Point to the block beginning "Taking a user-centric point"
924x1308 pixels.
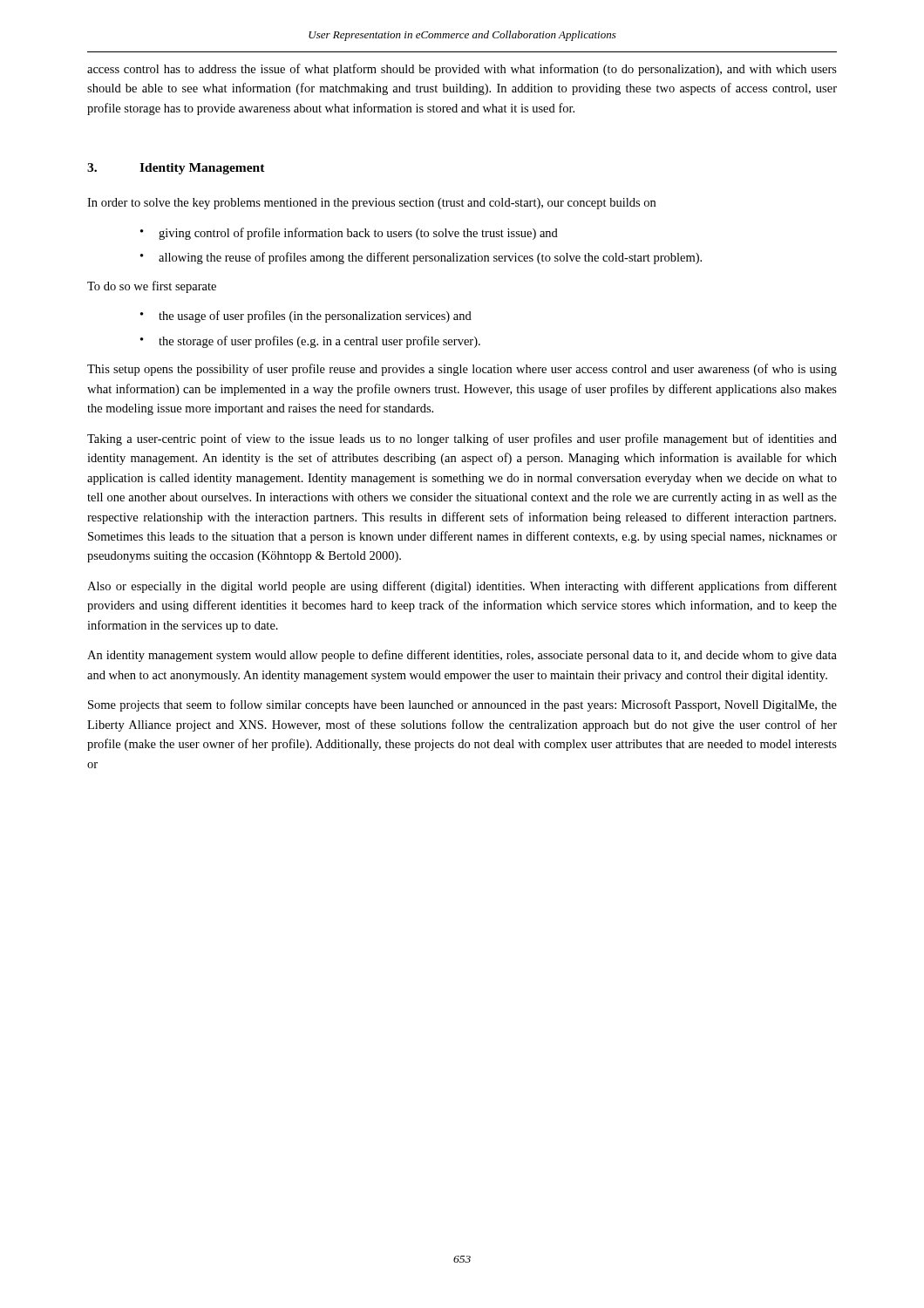(462, 497)
